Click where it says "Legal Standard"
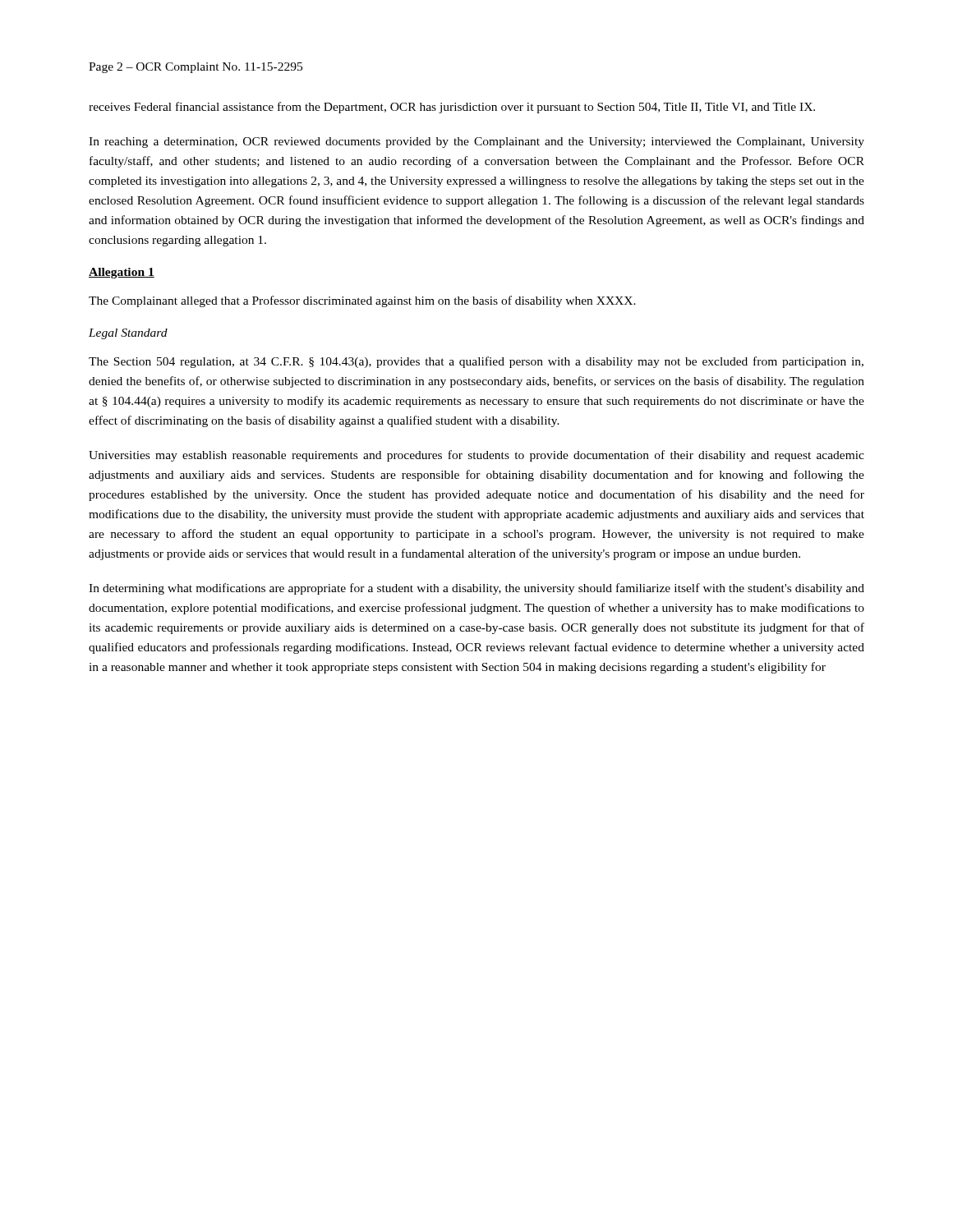This screenshot has width=953, height=1232. [128, 332]
